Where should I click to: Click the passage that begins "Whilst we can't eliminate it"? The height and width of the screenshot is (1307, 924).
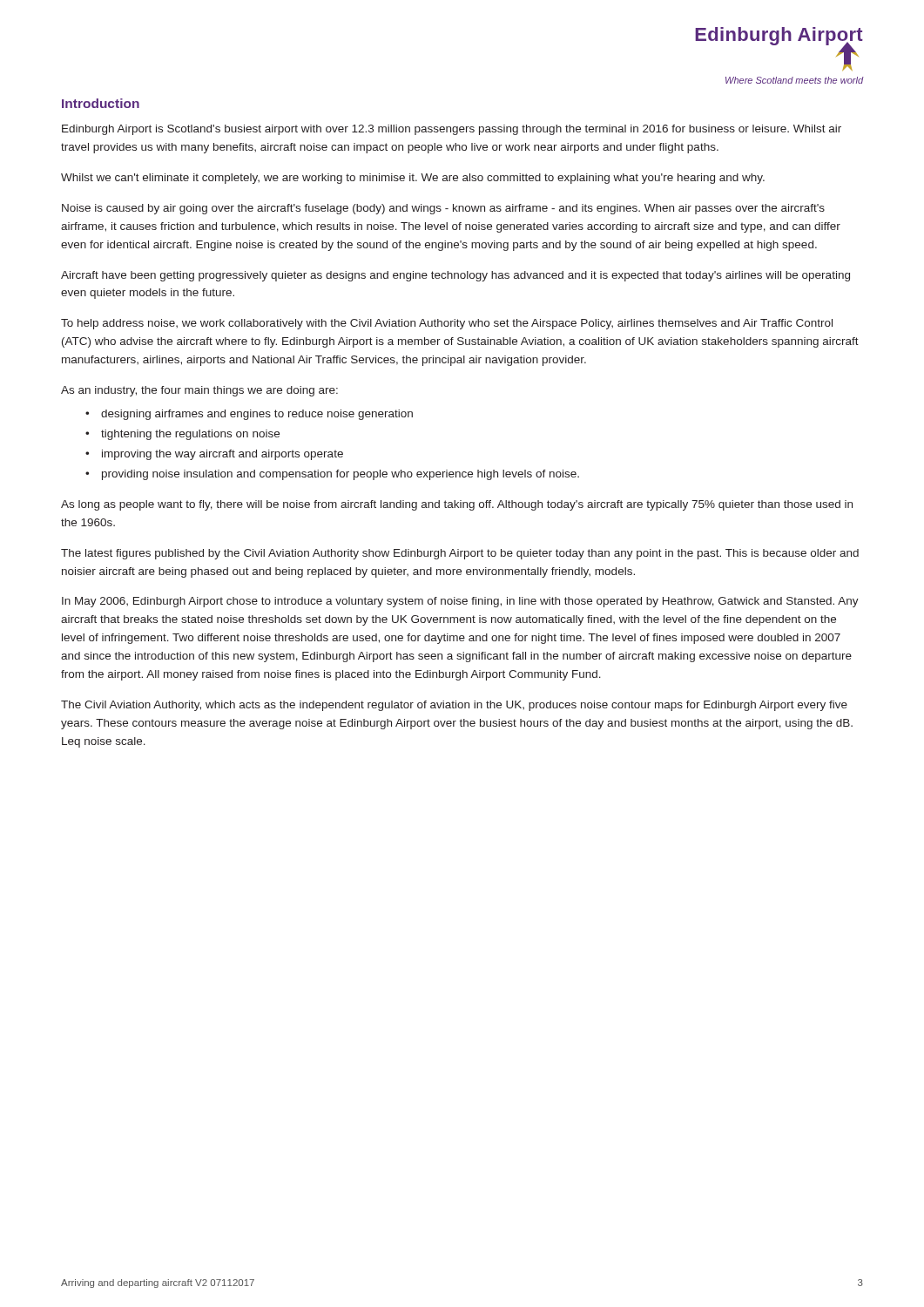[413, 177]
